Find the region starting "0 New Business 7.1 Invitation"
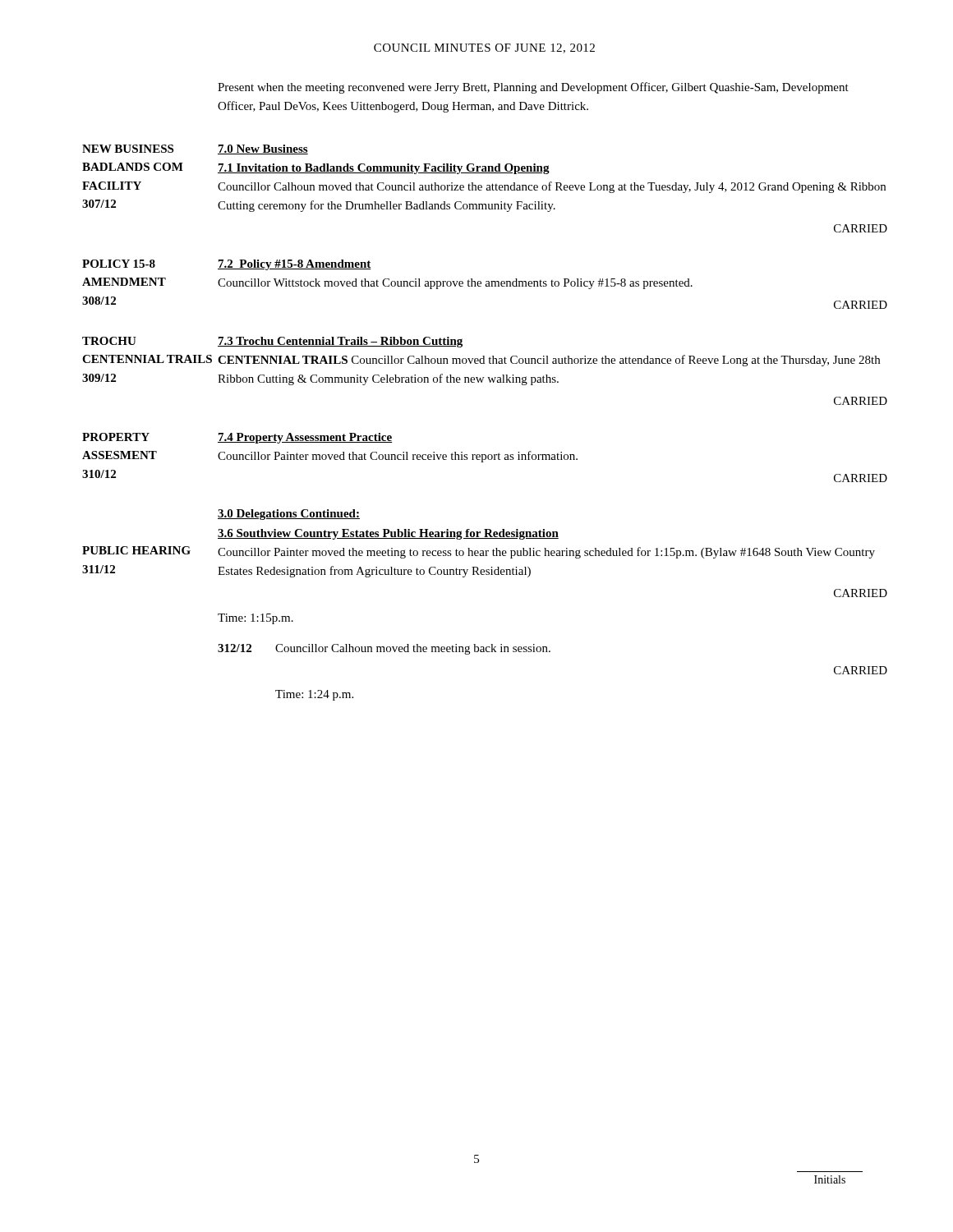 click(552, 190)
